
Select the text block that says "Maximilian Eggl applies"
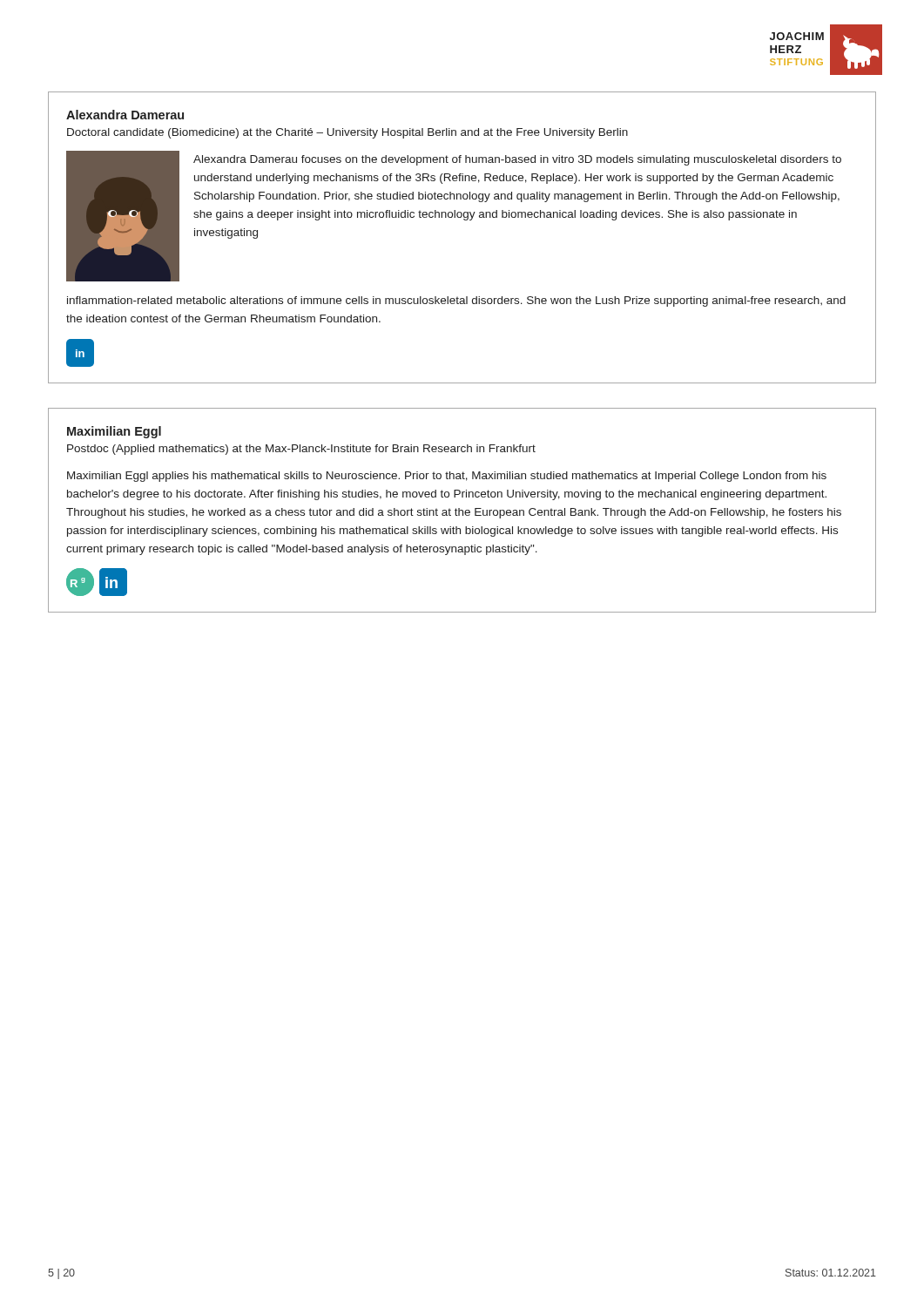(x=454, y=512)
